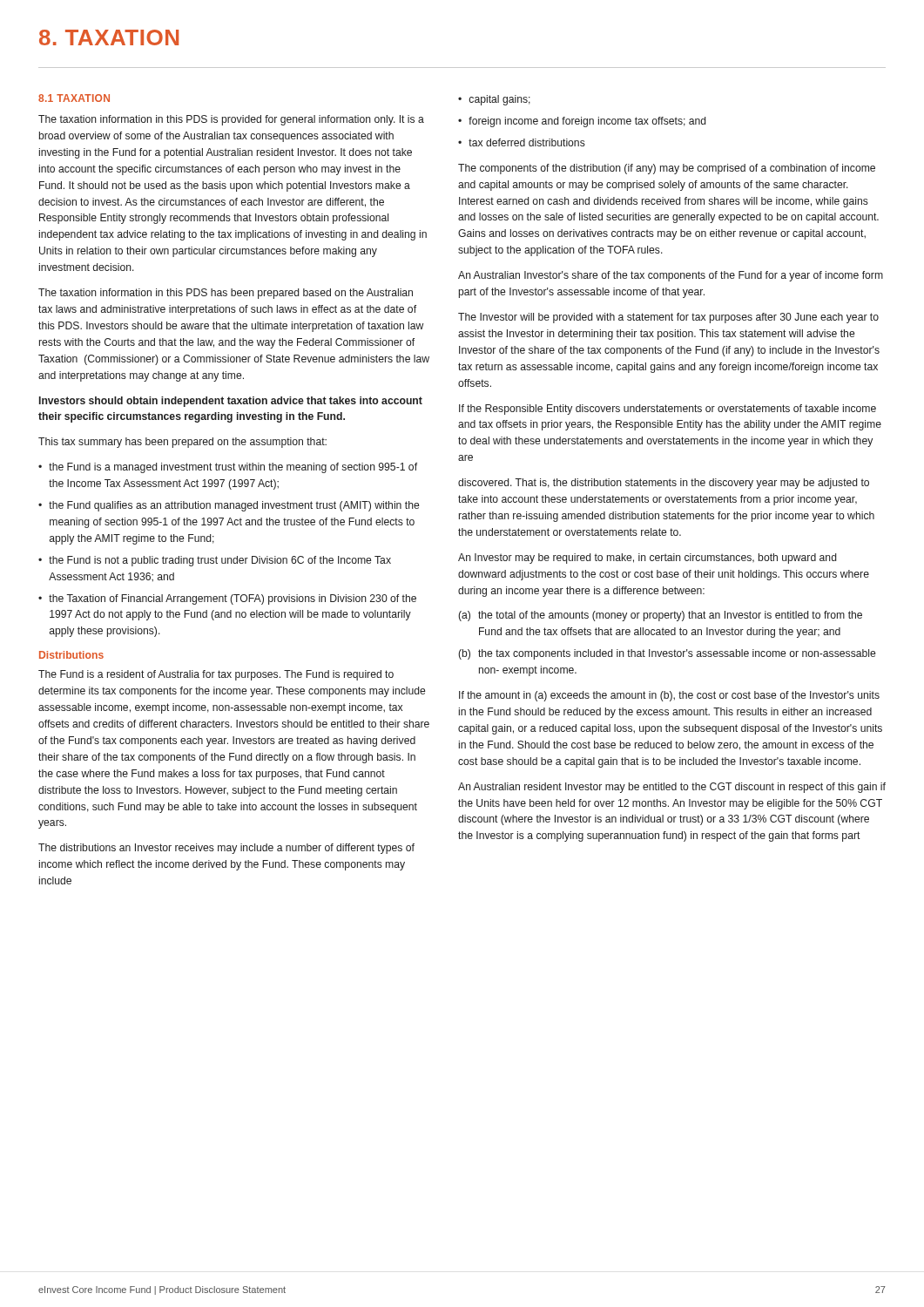The image size is (924, 1307).
Task: Navigate to the text starting "An Australian Investor's"
Action: coord(671,284)
